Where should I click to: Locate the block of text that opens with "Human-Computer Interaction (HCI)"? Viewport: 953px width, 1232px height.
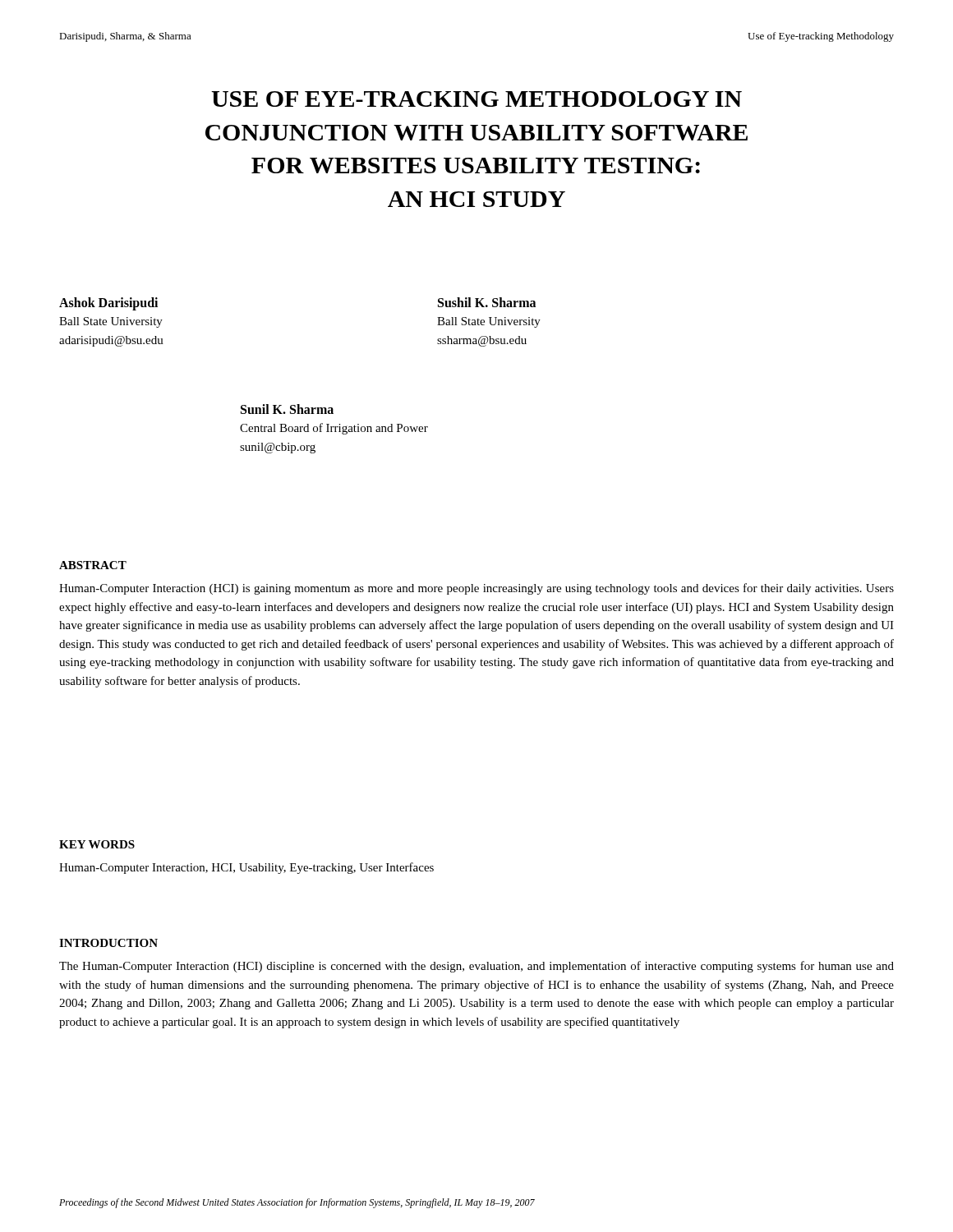click(476, 634)
